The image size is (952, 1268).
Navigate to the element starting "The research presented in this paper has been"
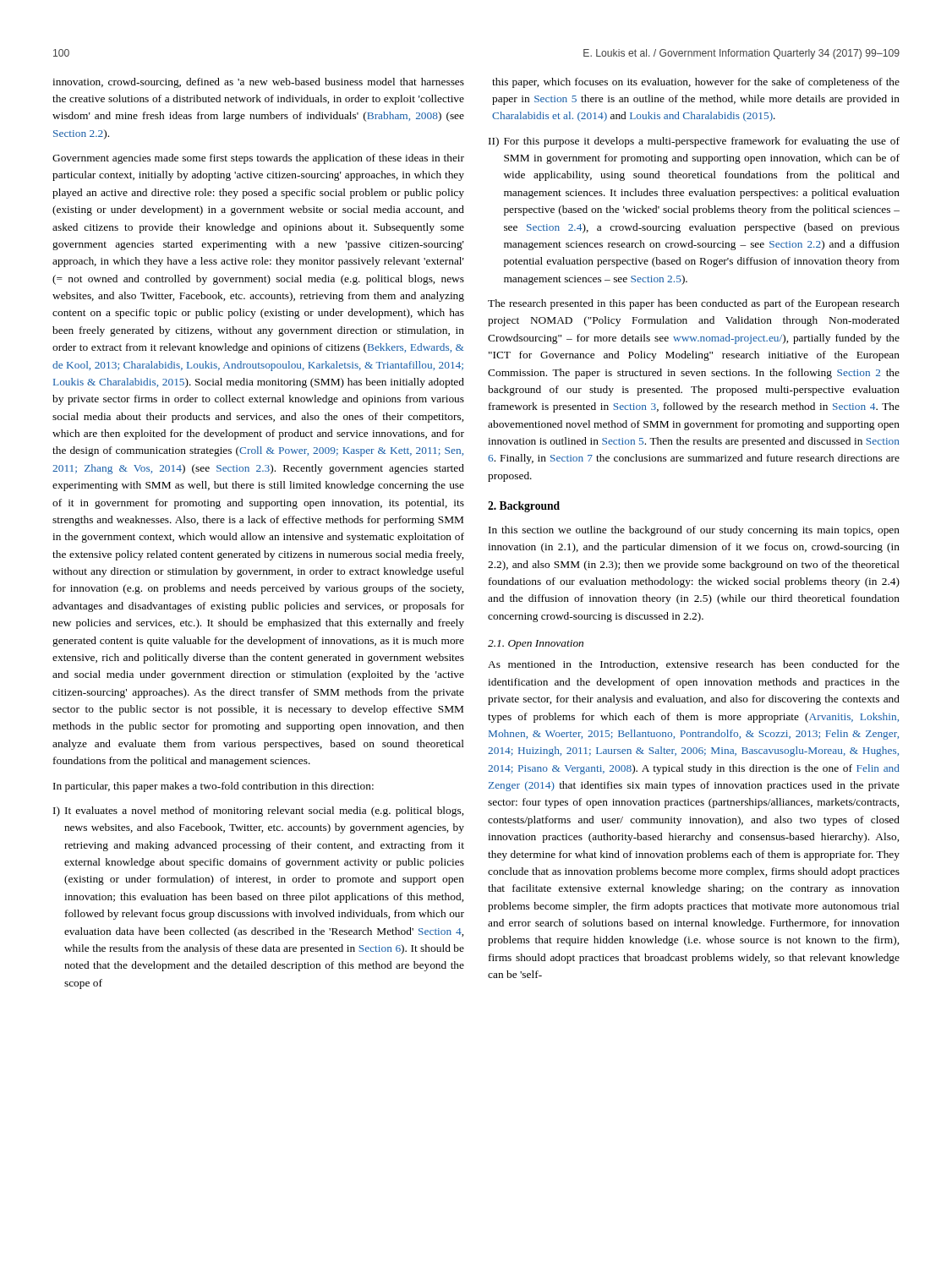[x=694, y=390]
